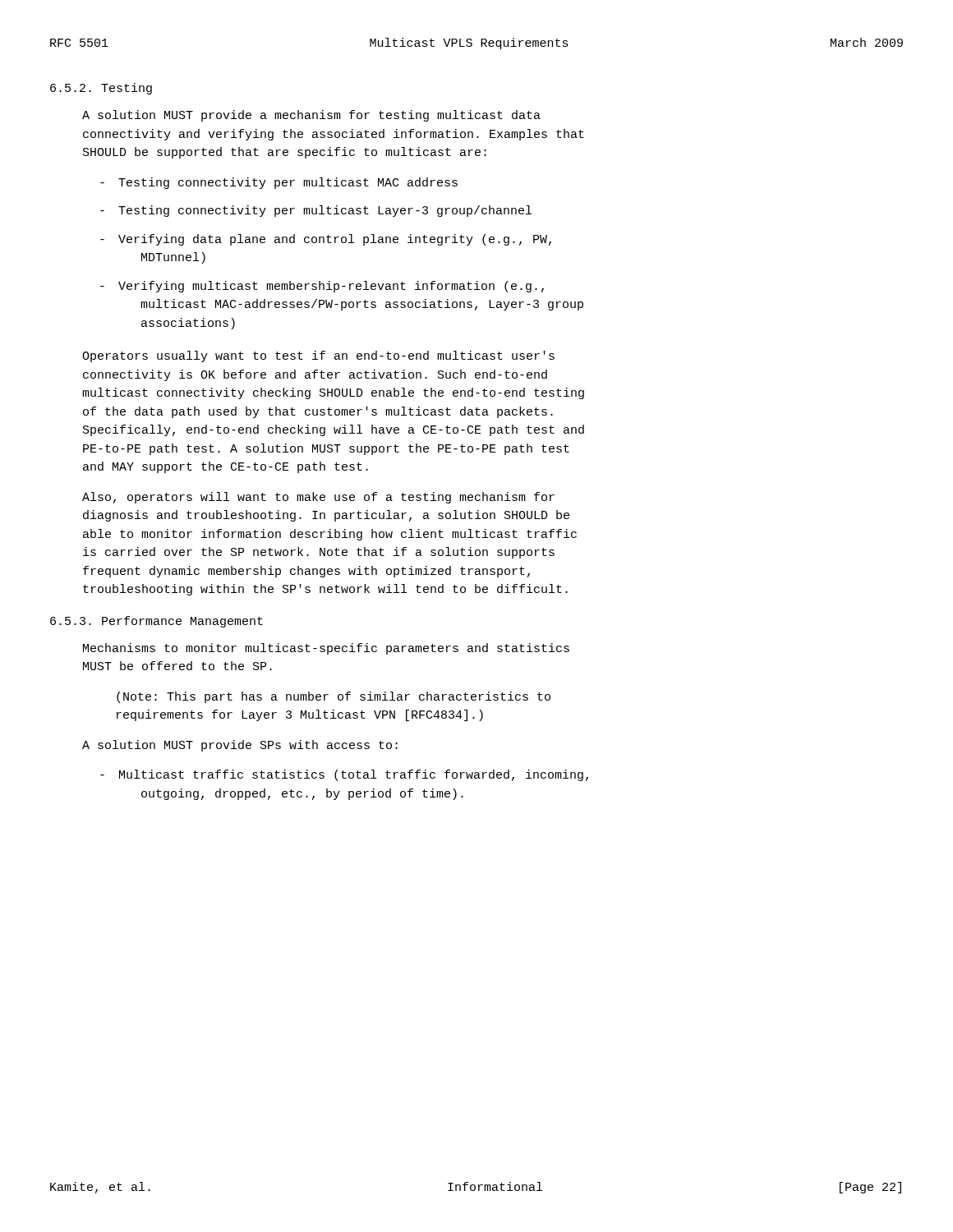Locate the list item that reads "- Multicast traffic statistics (total traffic forwarded,"

501,786
